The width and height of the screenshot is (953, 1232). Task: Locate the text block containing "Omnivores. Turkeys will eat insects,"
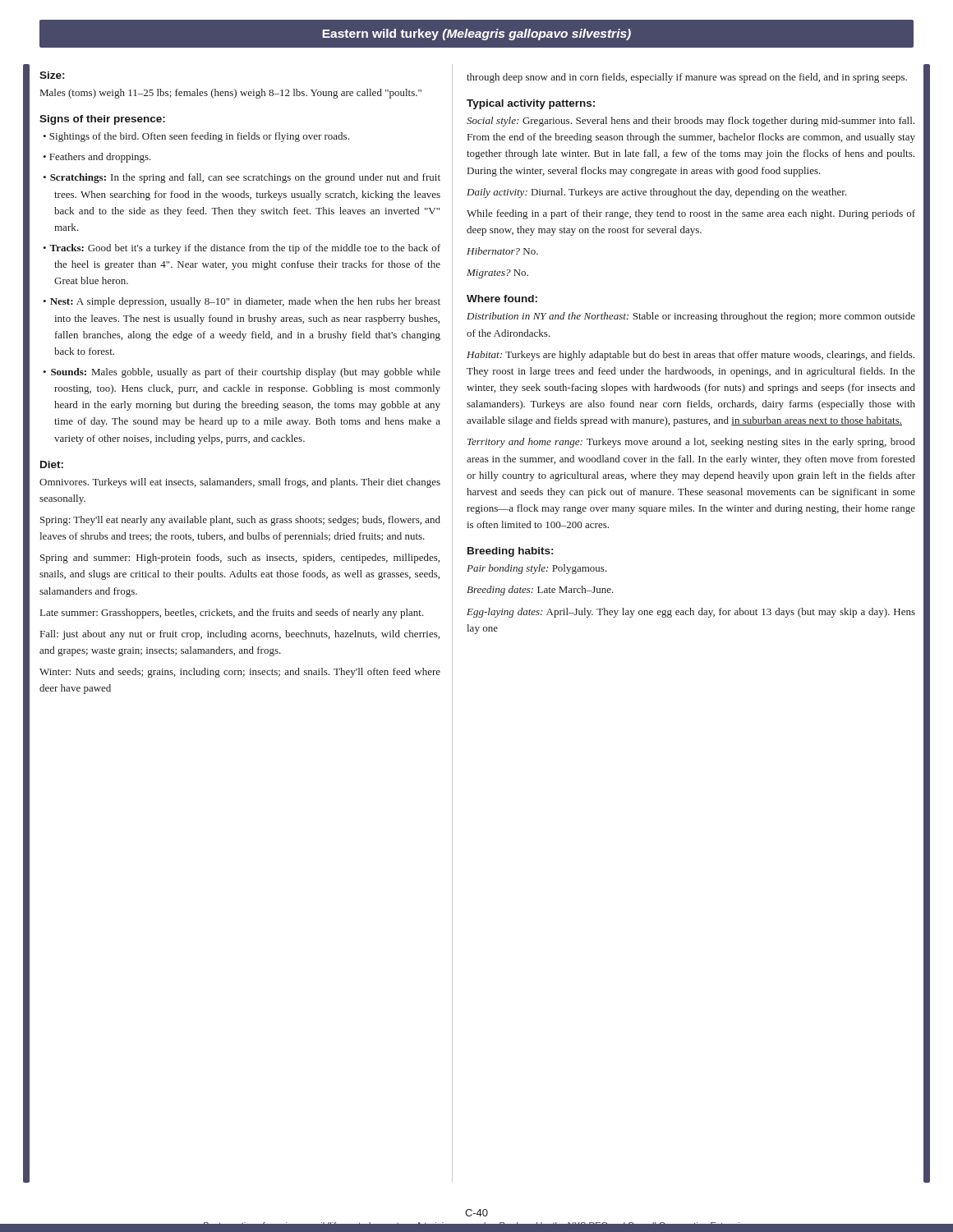click(x=240, y=490)
